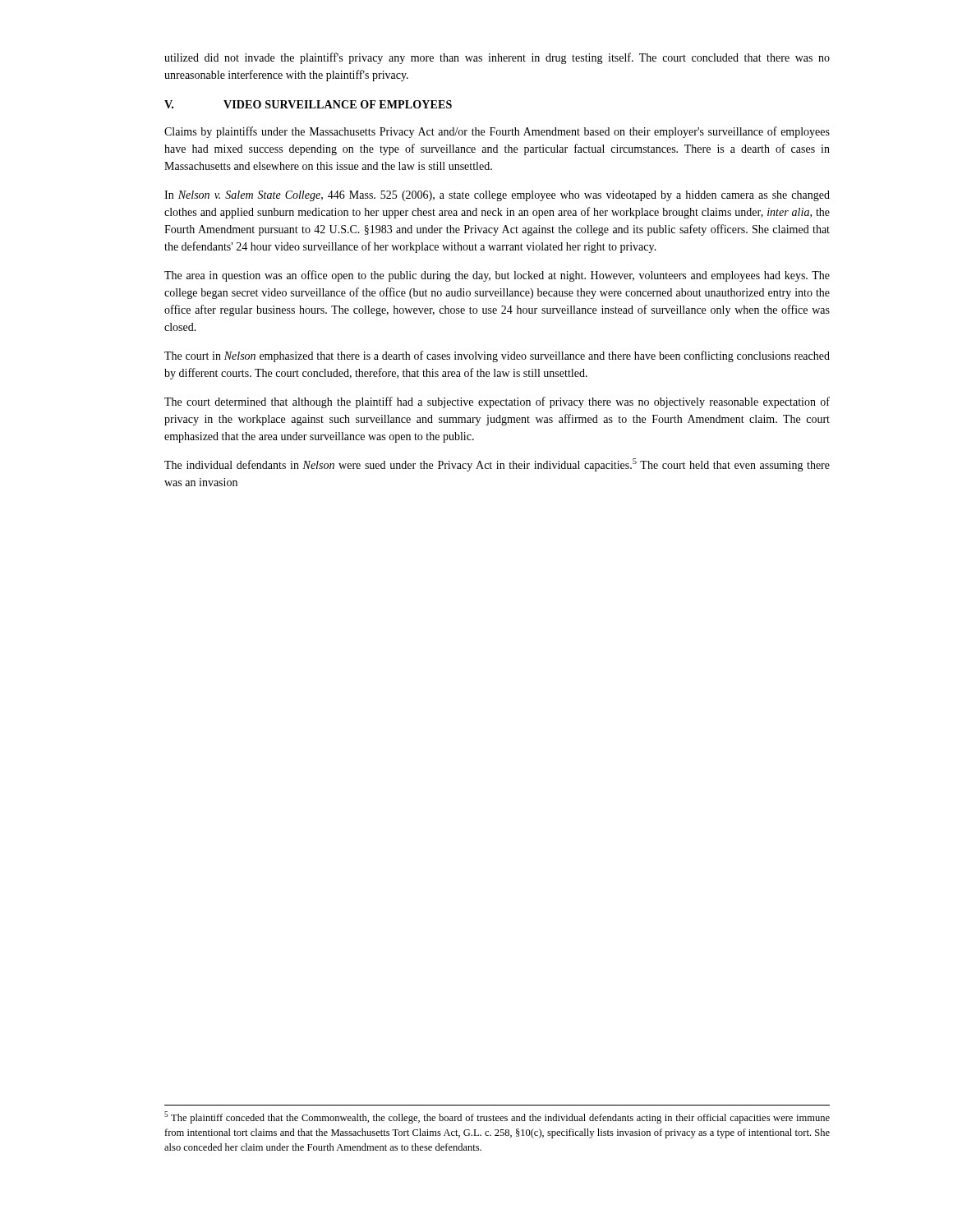Click the passage that begins "The individual defendants"
Image resolution: width=953 pixels, height=1232 pixels.
click(497, 474)
